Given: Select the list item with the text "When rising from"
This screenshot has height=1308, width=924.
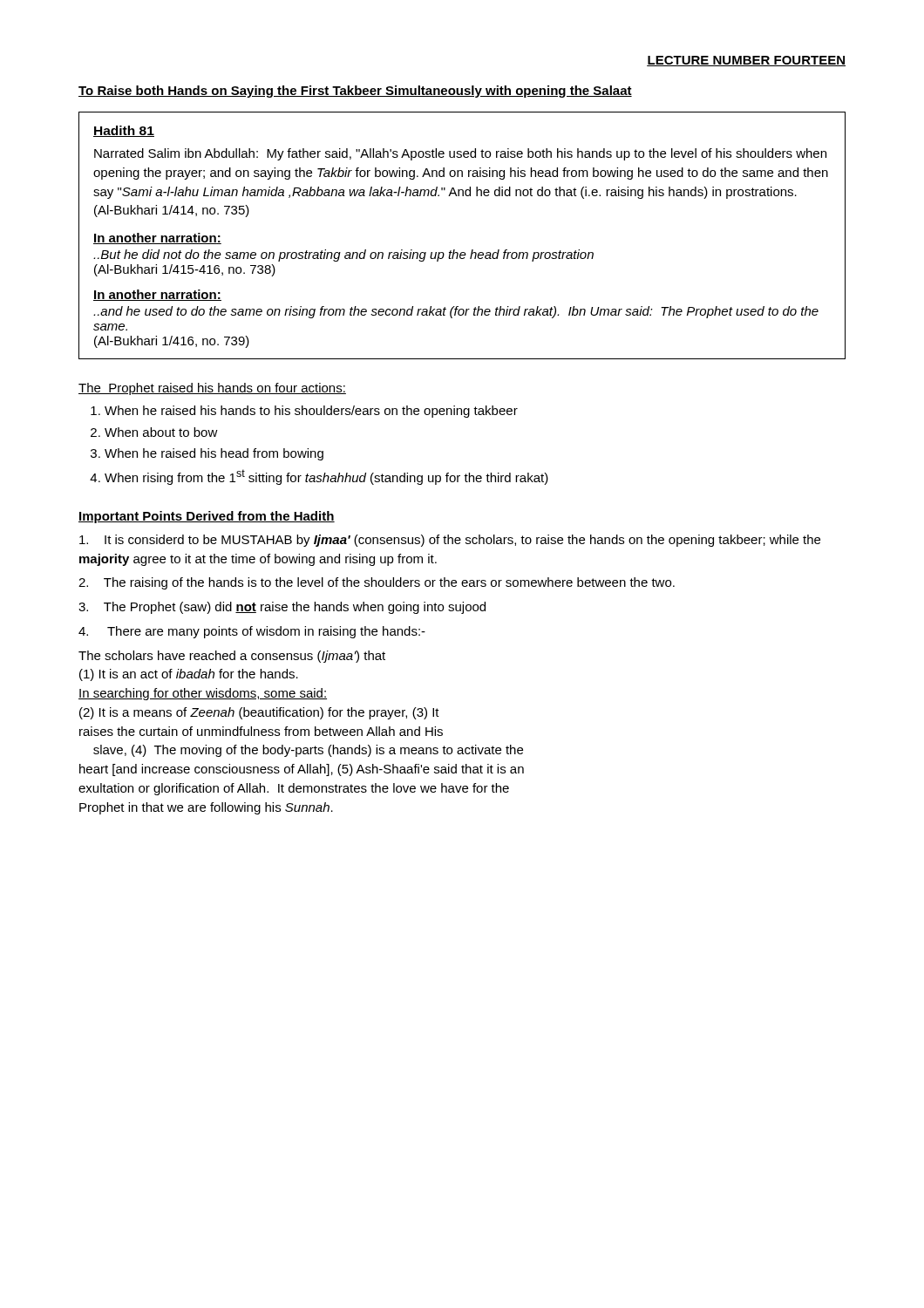Looking at the screenshot, I should 327,476.
